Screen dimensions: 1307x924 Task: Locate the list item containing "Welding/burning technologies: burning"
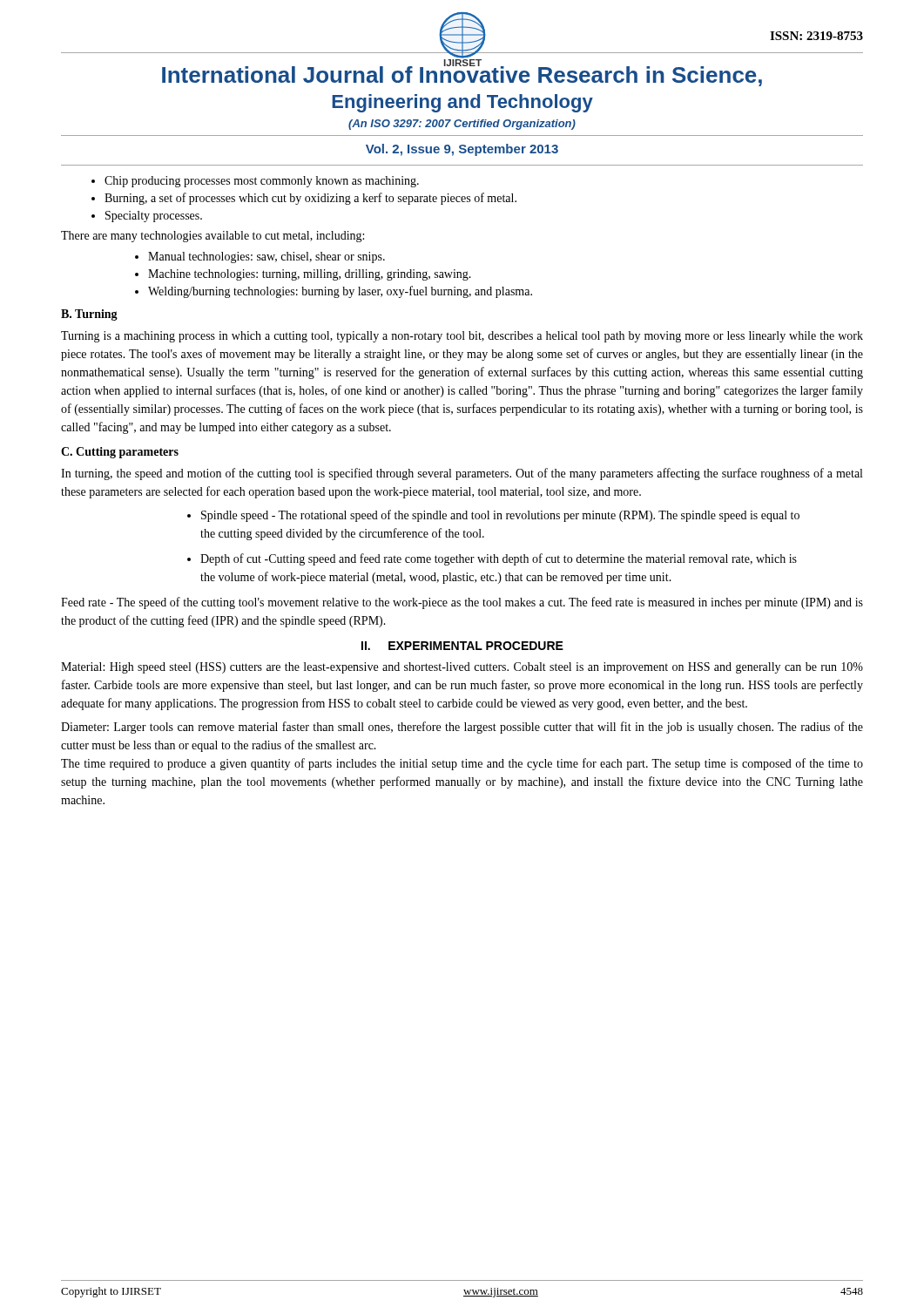(497, 292)
